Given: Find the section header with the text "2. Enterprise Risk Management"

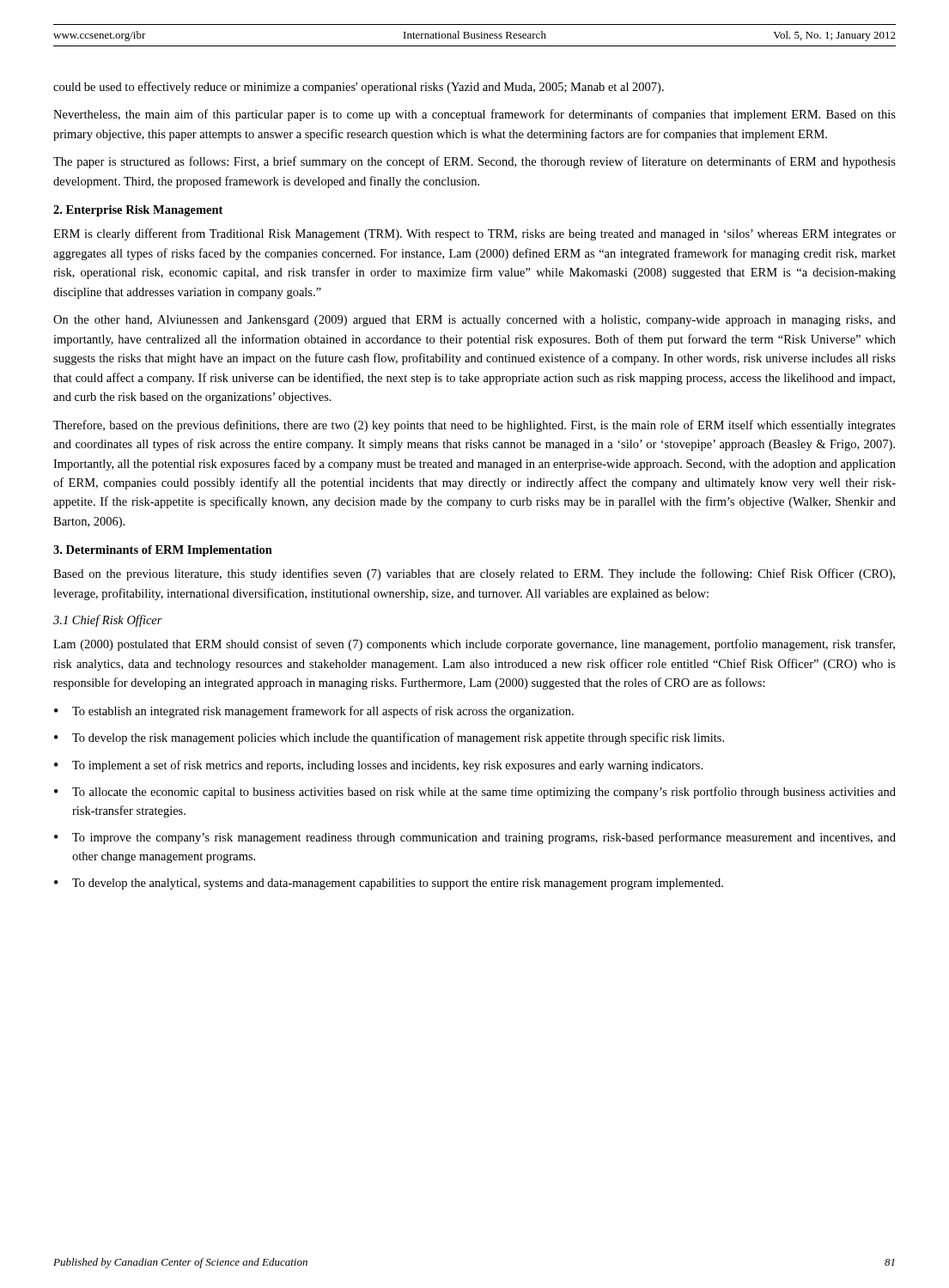Looking at the screenshot, I should tap(138, 210).
